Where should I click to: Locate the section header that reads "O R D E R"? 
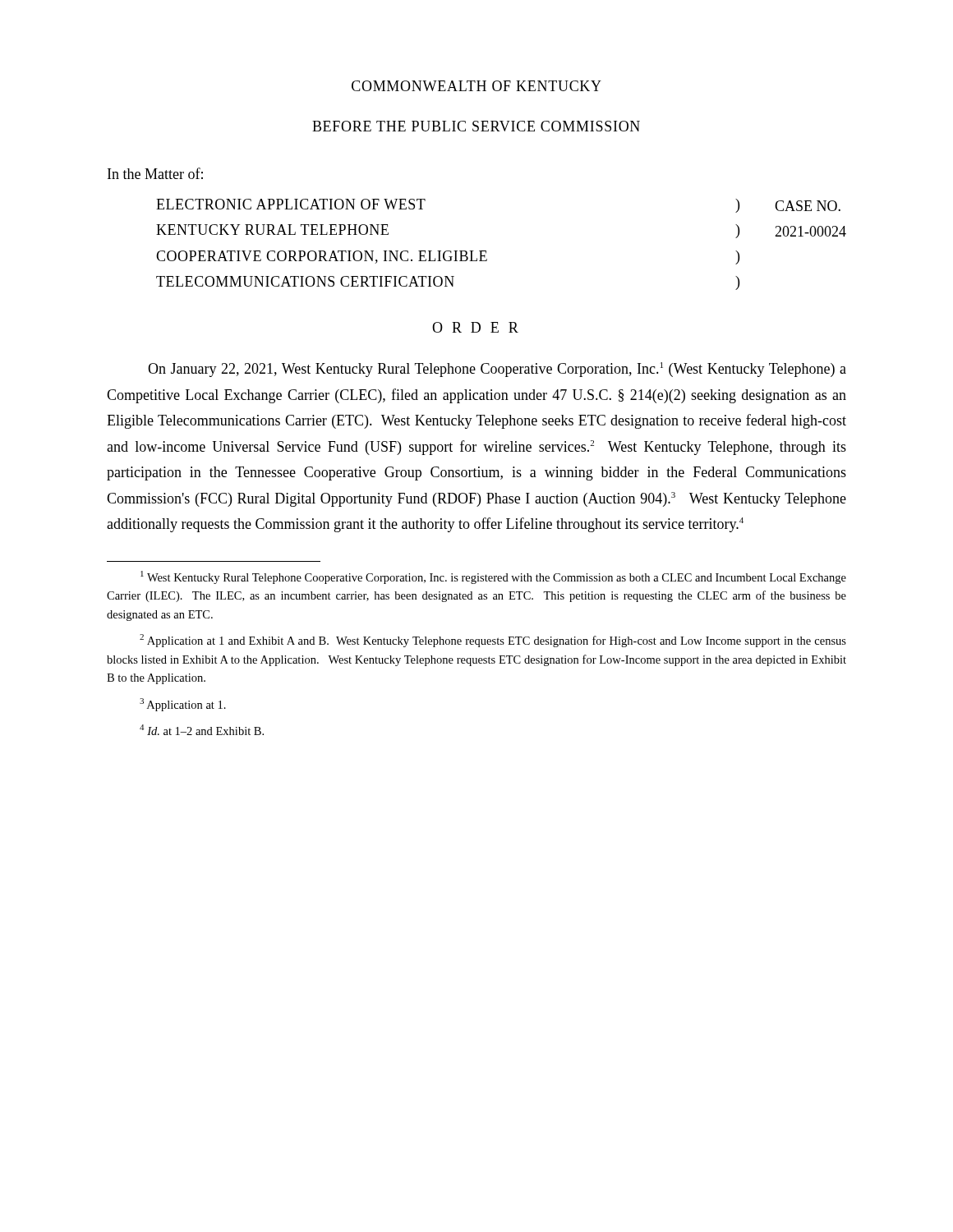click(476, 328)
